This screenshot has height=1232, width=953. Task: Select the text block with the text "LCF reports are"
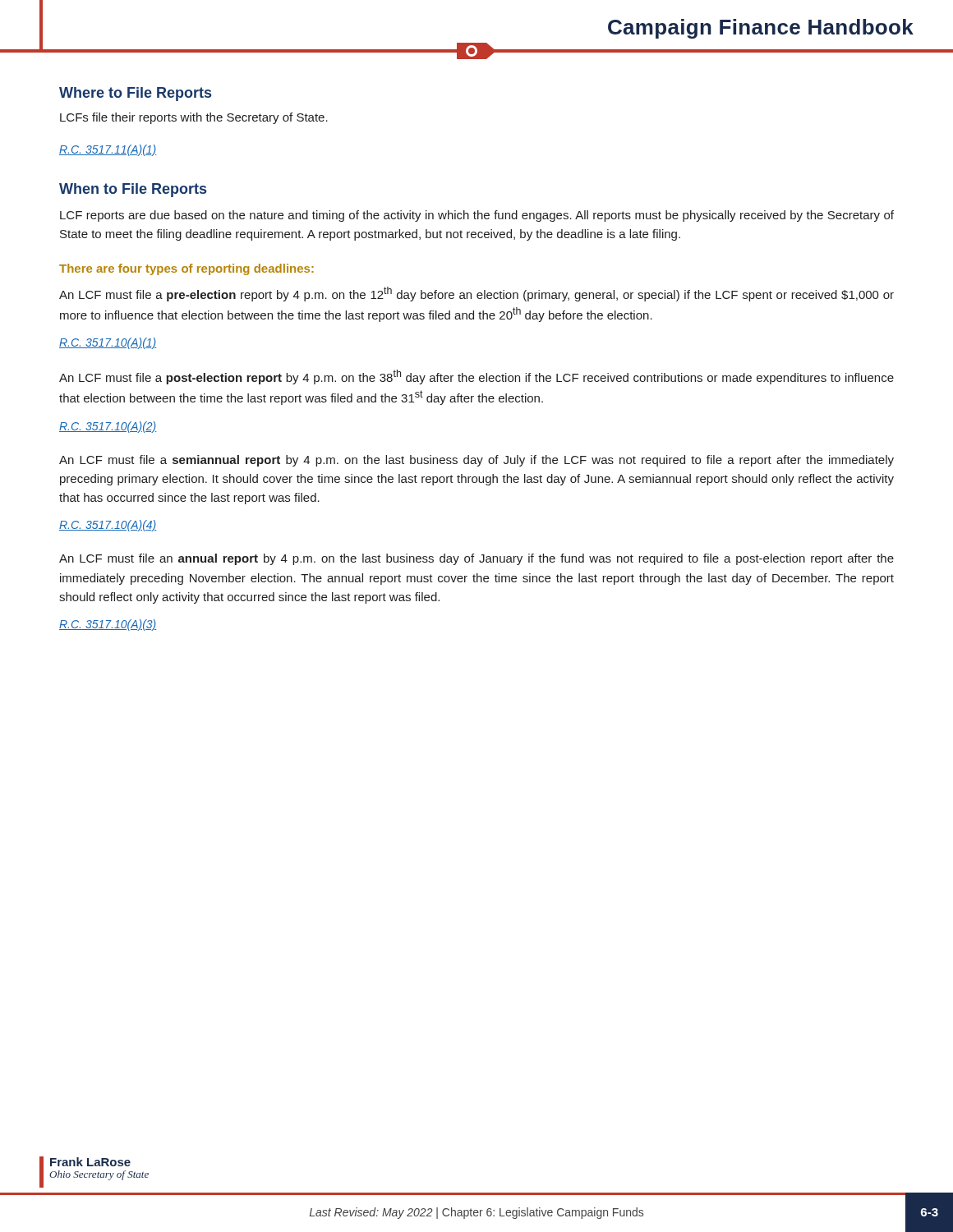476,224
